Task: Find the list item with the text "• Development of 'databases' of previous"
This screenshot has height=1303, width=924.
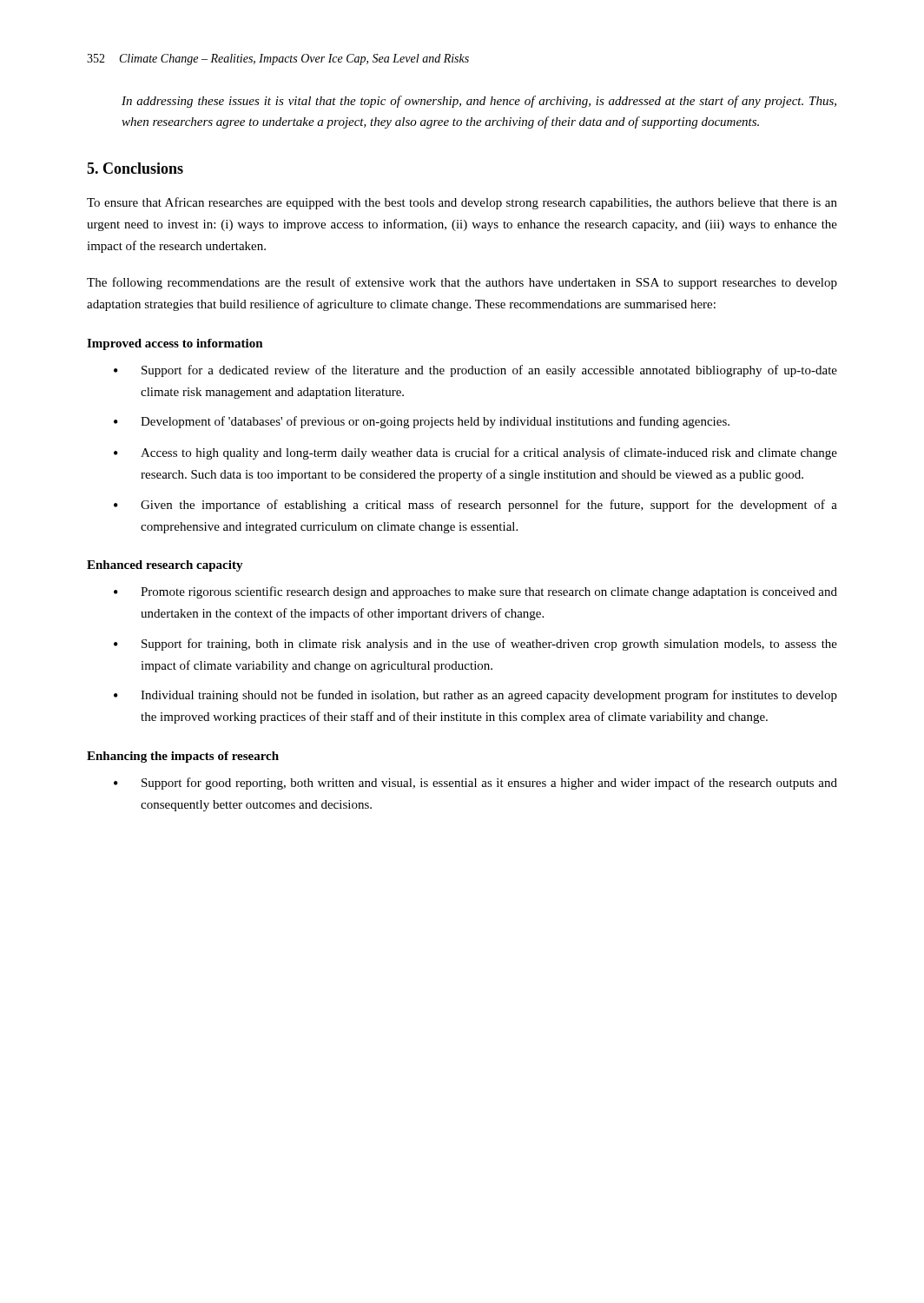Action: 475,422
